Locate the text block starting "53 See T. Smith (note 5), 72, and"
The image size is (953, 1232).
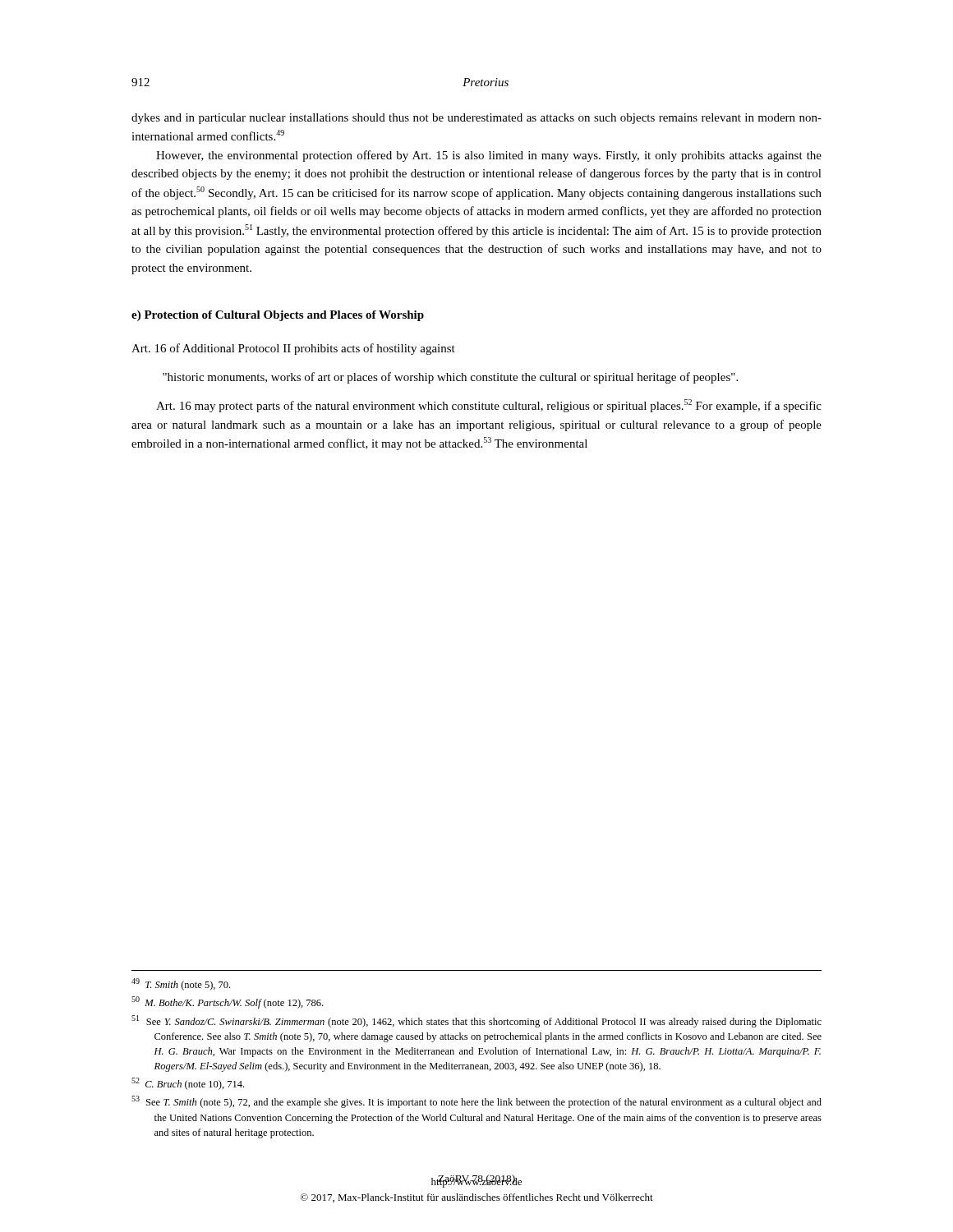[476, 1116]
